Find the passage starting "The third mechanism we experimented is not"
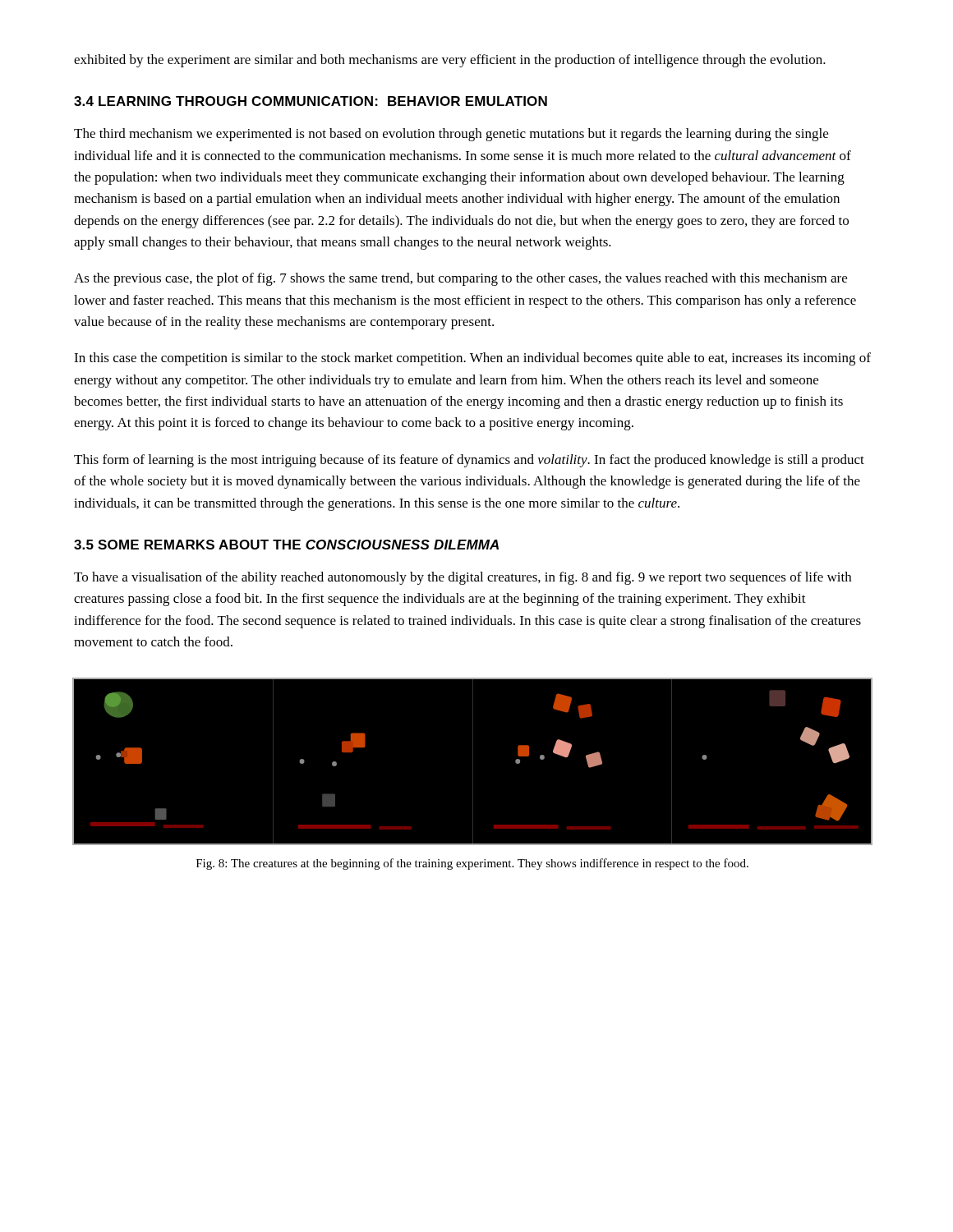 (462, 188)
